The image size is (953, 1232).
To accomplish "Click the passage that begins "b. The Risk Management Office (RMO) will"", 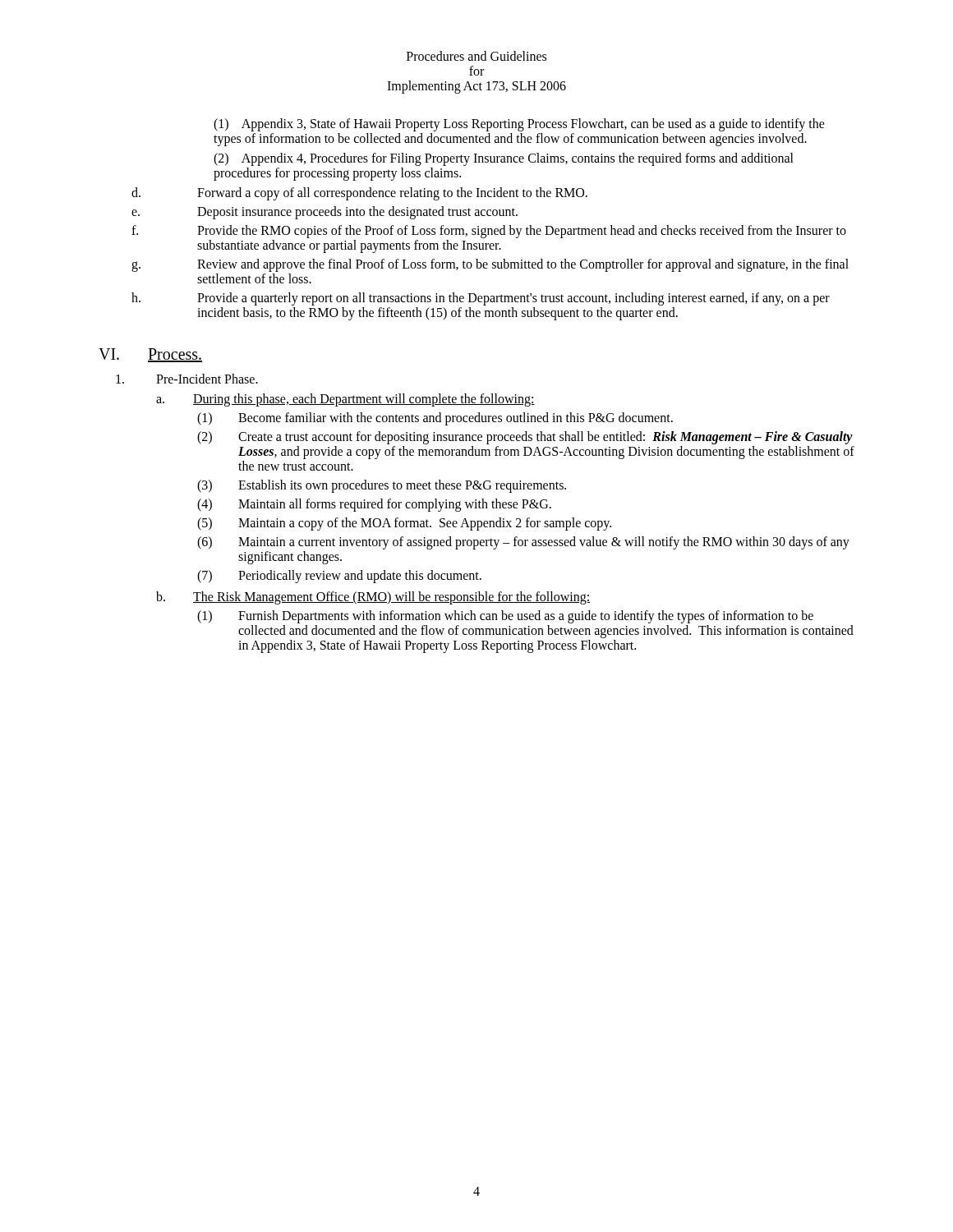I will pyautogui.click(x=373, y=597).
